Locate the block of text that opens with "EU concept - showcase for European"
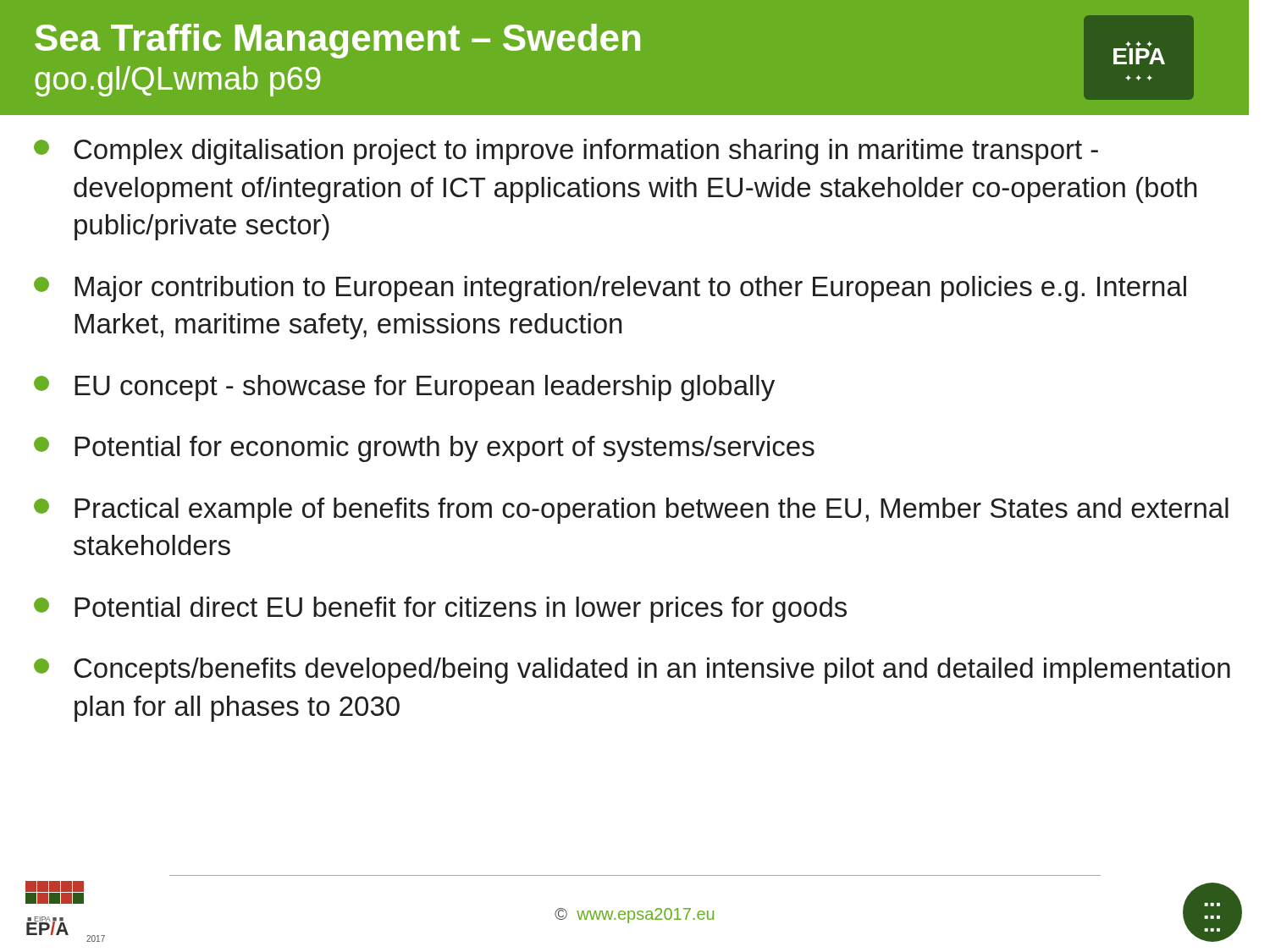 [635, 386]
